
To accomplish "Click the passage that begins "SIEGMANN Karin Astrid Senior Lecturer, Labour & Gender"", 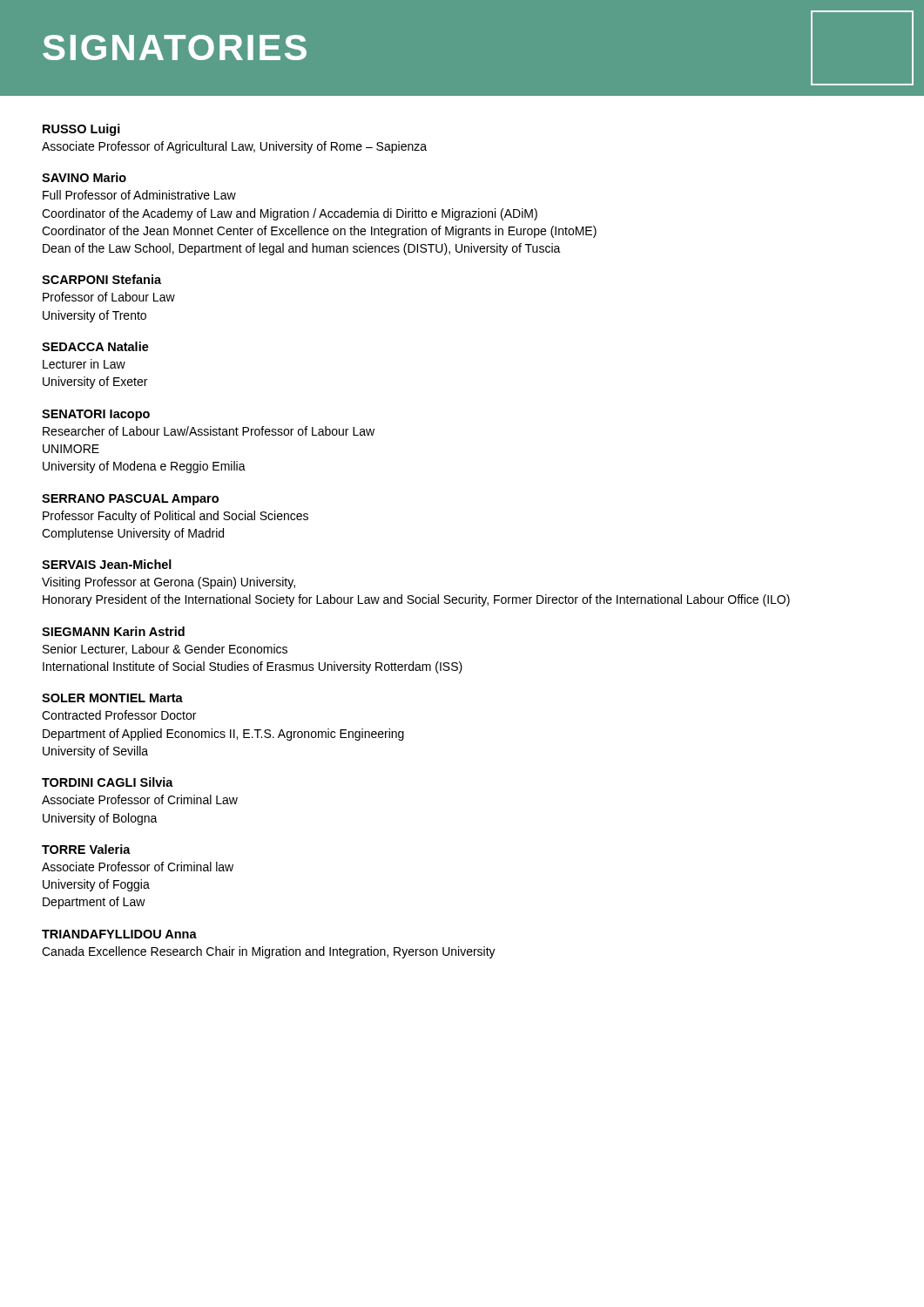I will pyautogui.click(x=460, y=650).
